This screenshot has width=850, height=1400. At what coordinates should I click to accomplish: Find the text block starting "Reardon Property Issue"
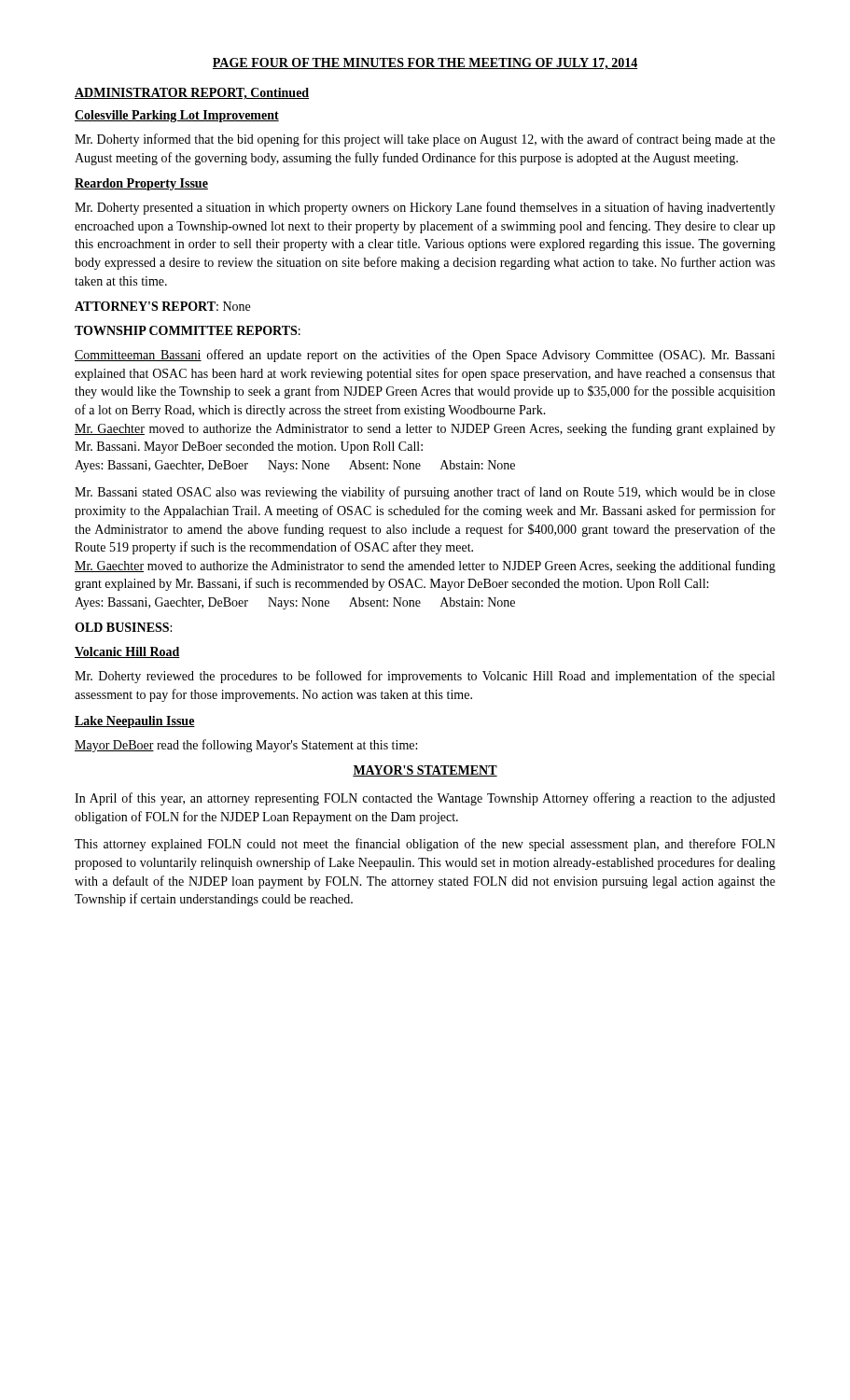[x=141, y=184]
